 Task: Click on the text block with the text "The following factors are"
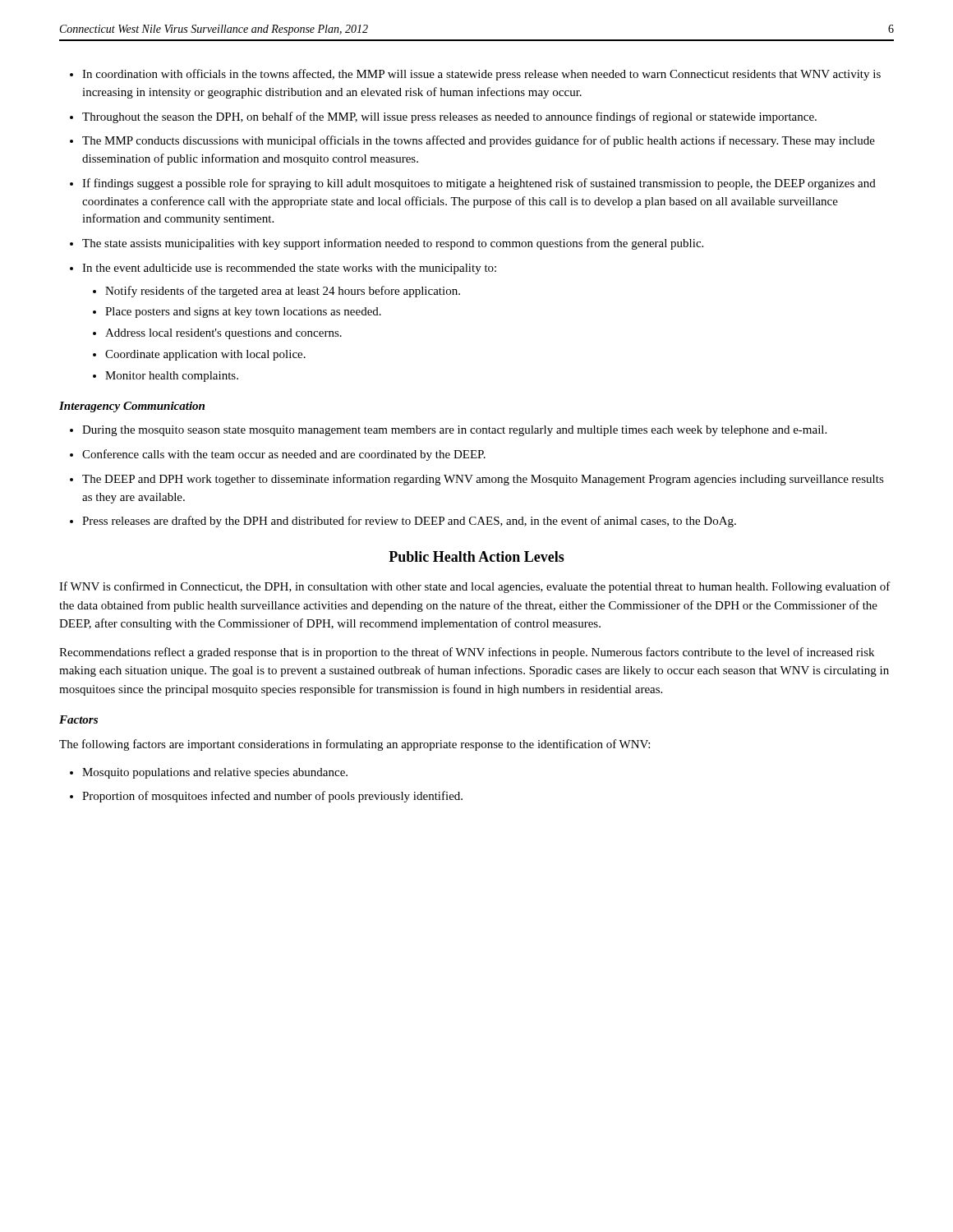click(355, 744)
